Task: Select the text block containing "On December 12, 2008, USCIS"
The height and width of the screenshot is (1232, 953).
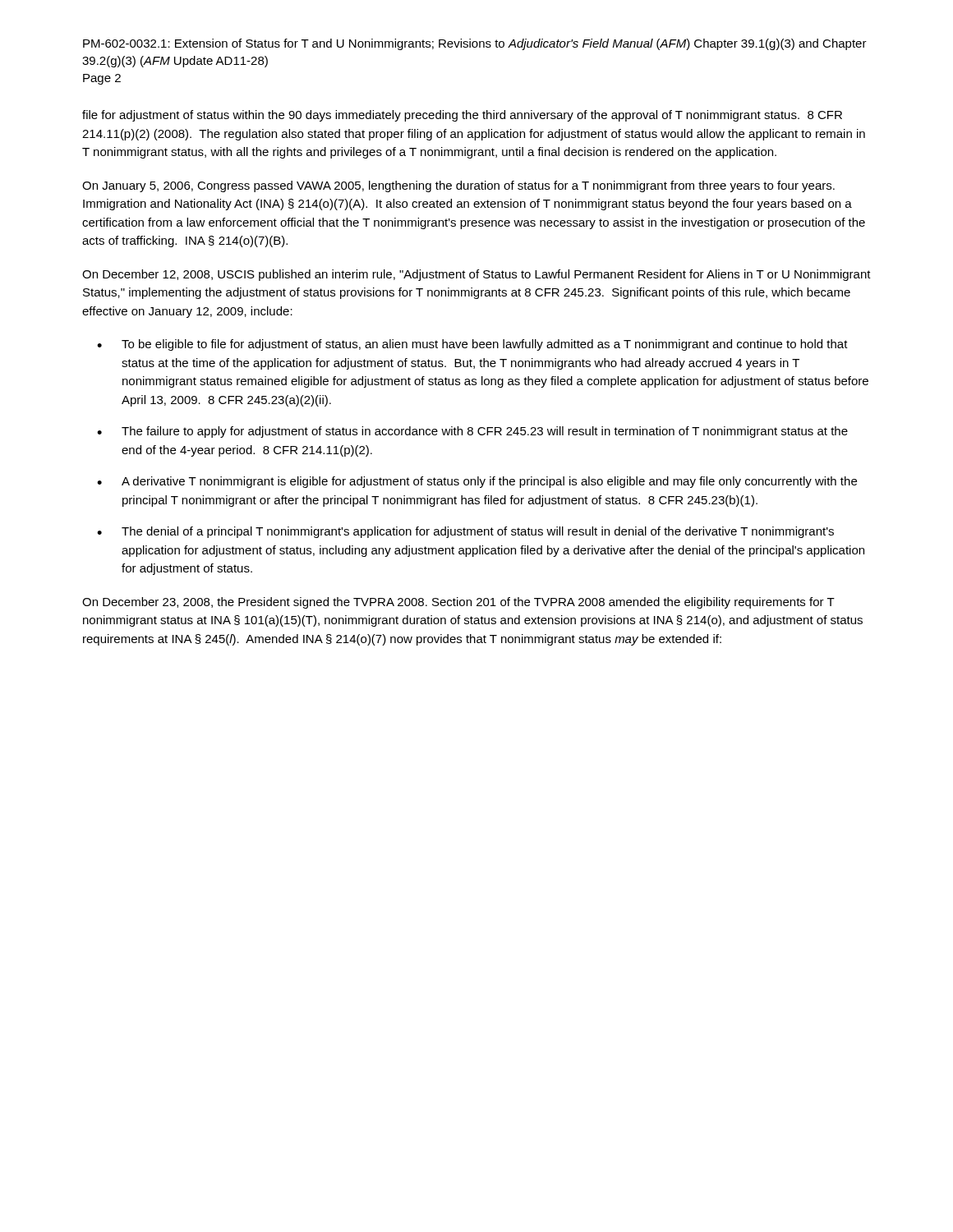Action: (476, 292)
